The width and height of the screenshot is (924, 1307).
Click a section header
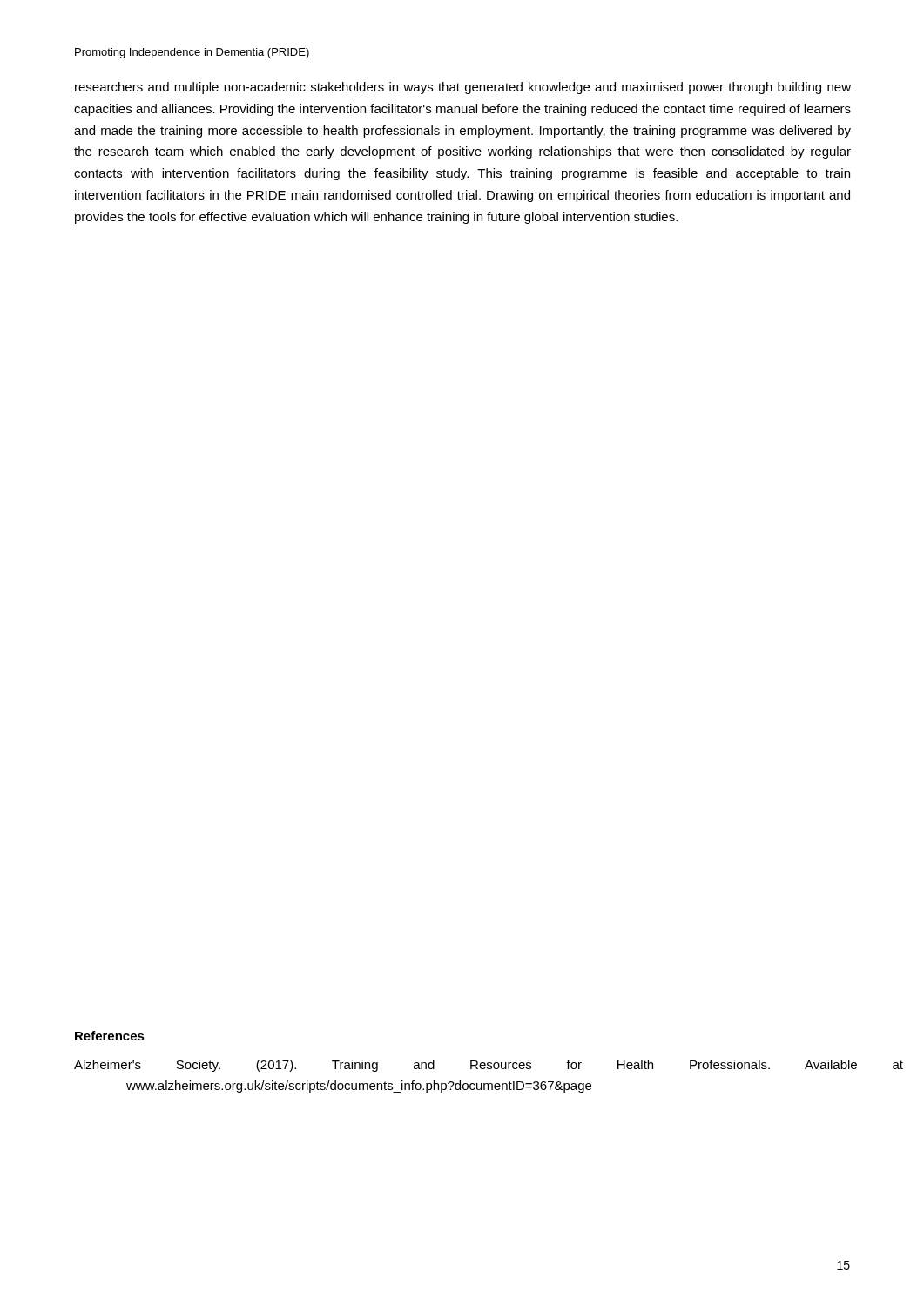click(x=109, y=1036)
